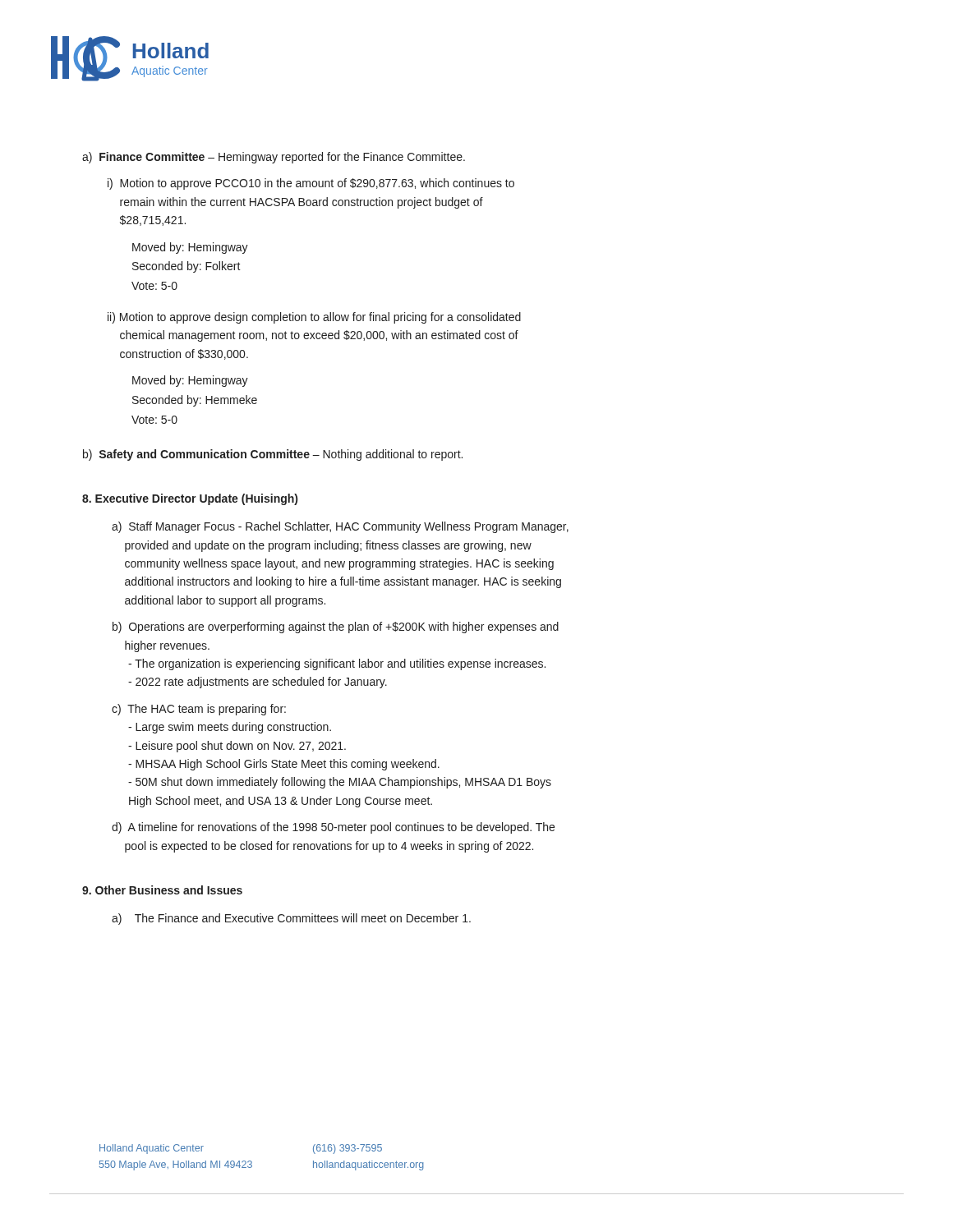Screen dimensions: 1232x953
Task: Point to the element starting "d) A timeline for renovations"
Action: click(334, 836)
